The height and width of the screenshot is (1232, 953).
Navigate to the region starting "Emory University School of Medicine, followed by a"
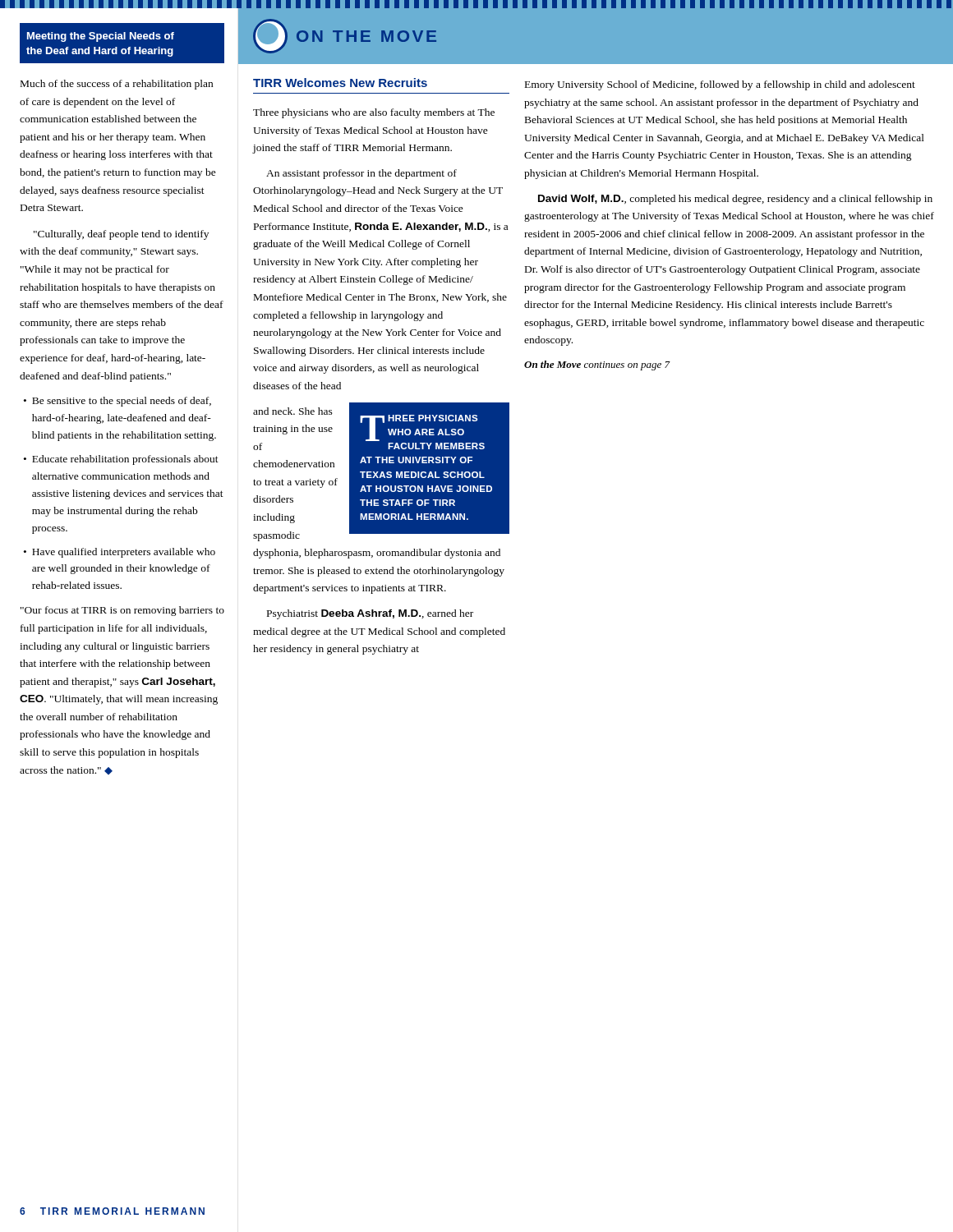point(731,224)
